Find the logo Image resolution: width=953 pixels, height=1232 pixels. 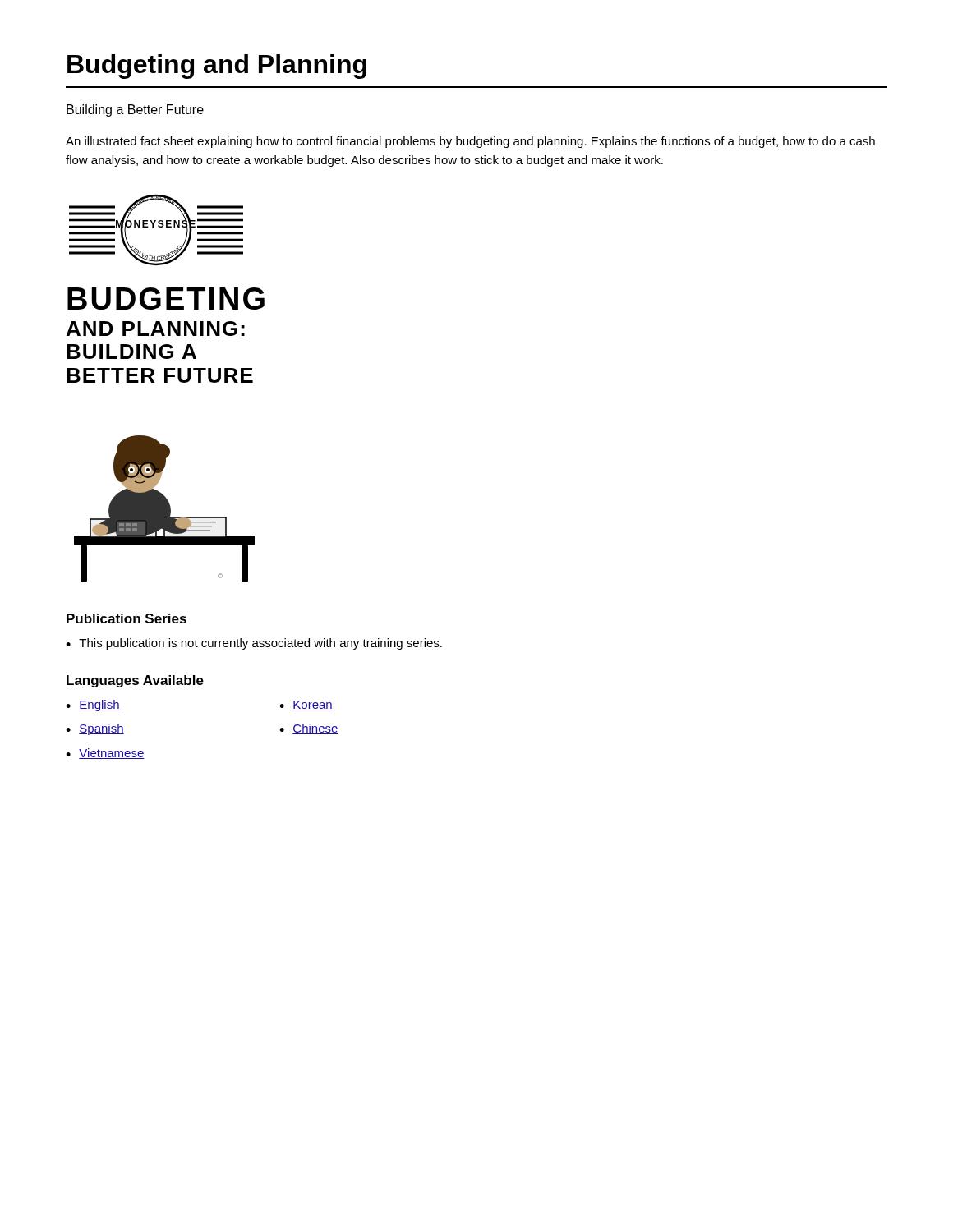[476, 229]
